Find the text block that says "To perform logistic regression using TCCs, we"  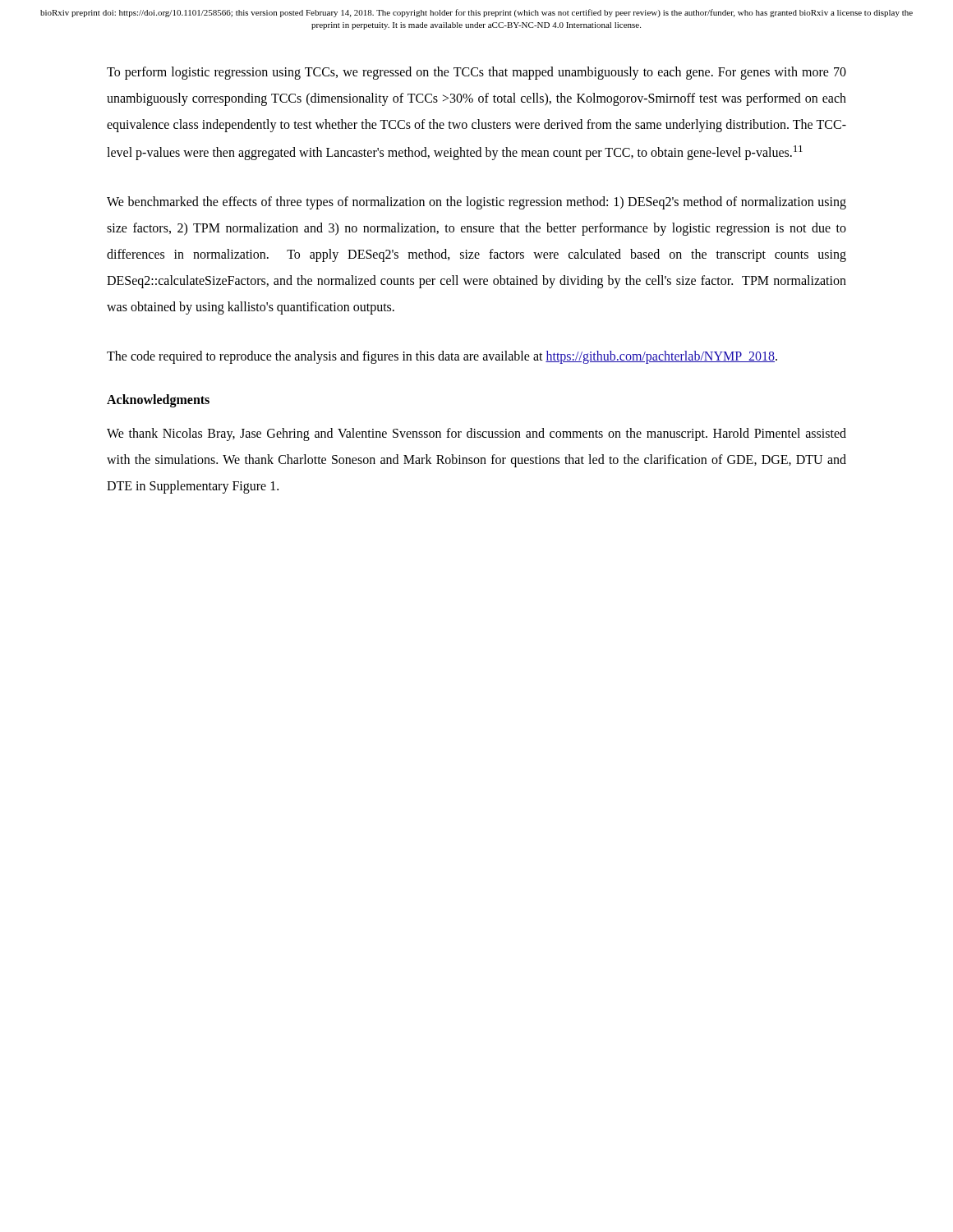click(x=476, y=112)
